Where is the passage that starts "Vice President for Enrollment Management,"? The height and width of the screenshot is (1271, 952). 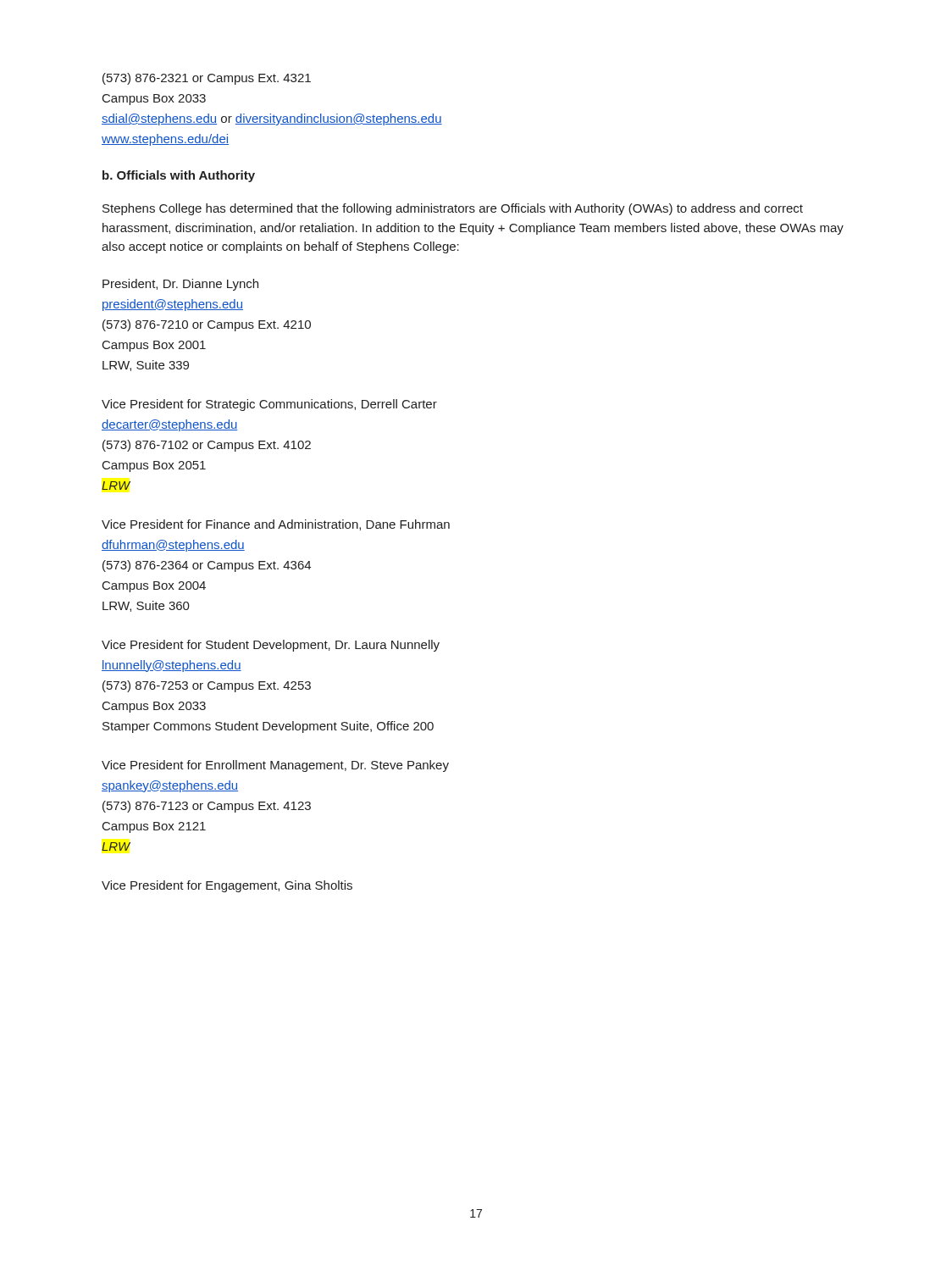tap(275, 805)
